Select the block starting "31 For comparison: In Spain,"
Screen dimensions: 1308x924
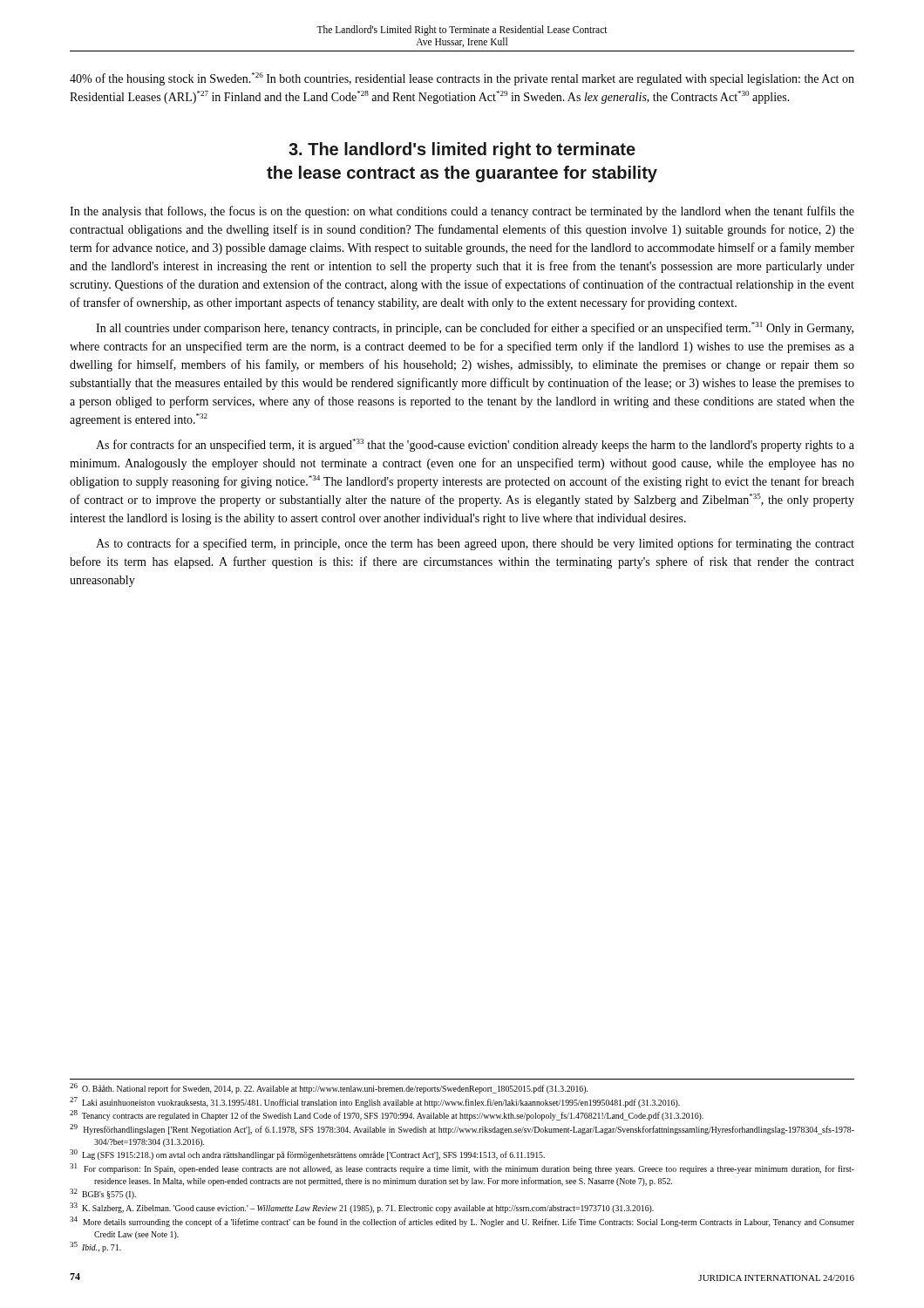[462, 1175]
